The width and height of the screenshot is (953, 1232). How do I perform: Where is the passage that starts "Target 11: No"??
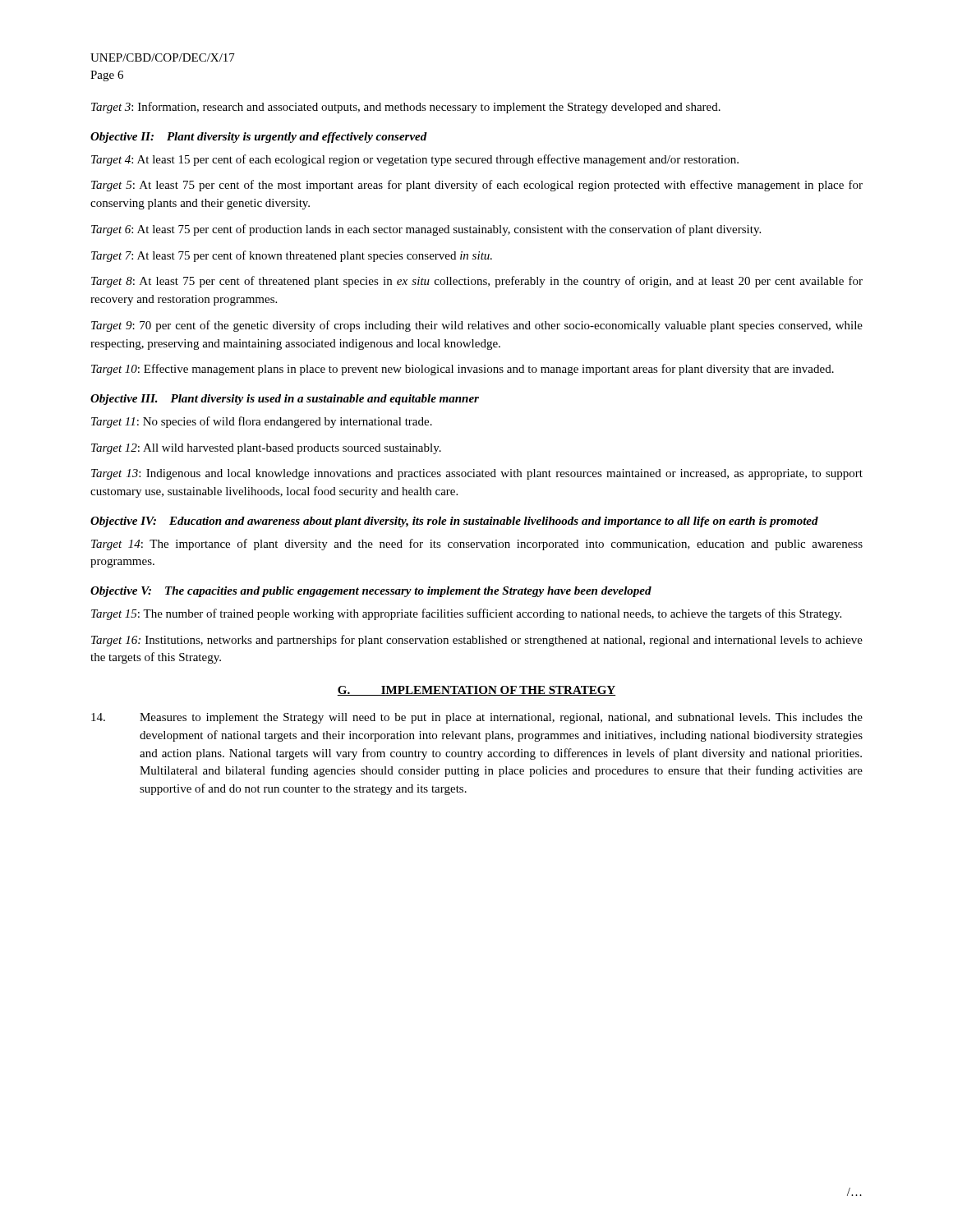[x=262, y=422]
